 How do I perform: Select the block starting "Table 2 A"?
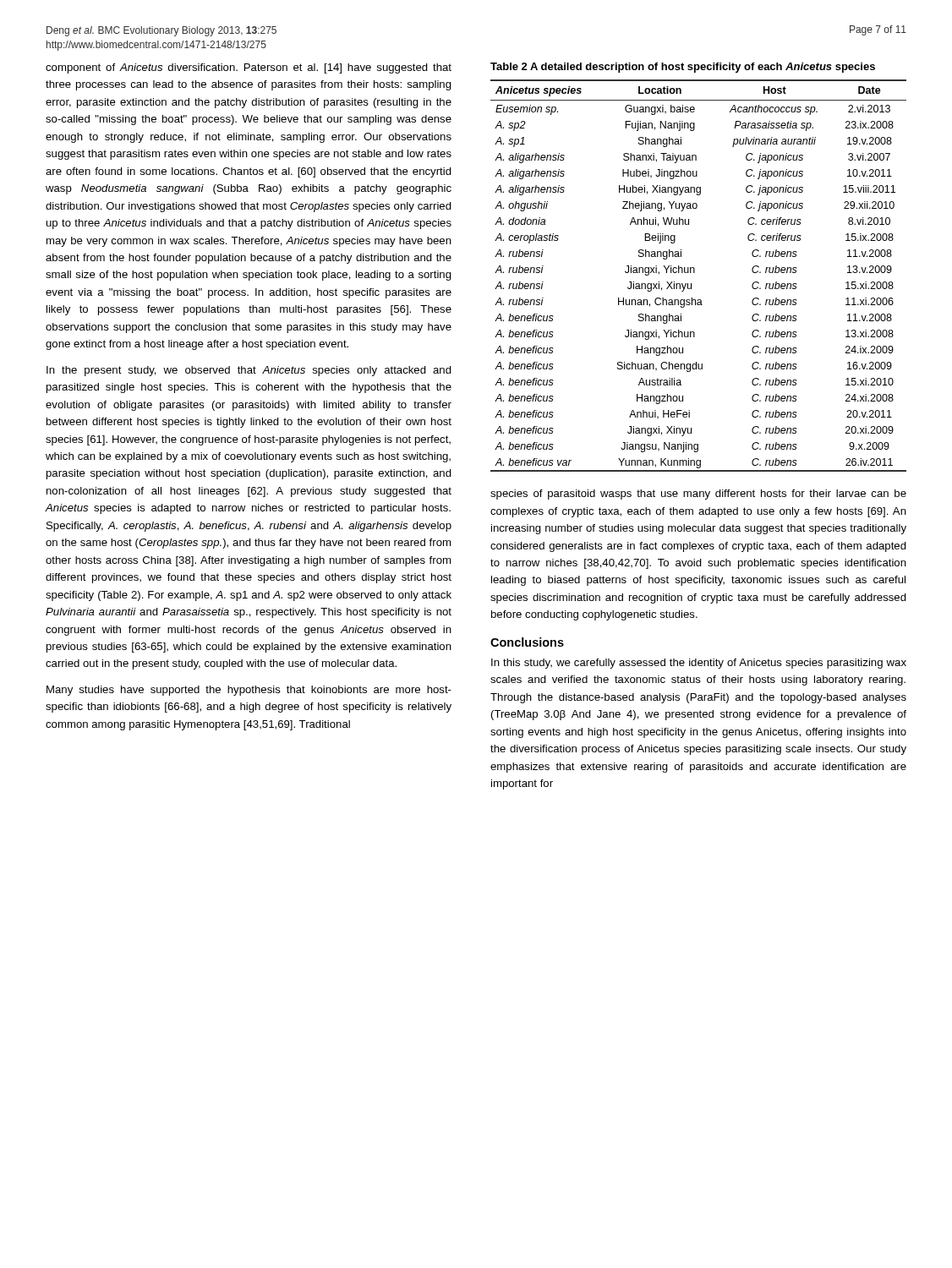click(x=683, y=66)
